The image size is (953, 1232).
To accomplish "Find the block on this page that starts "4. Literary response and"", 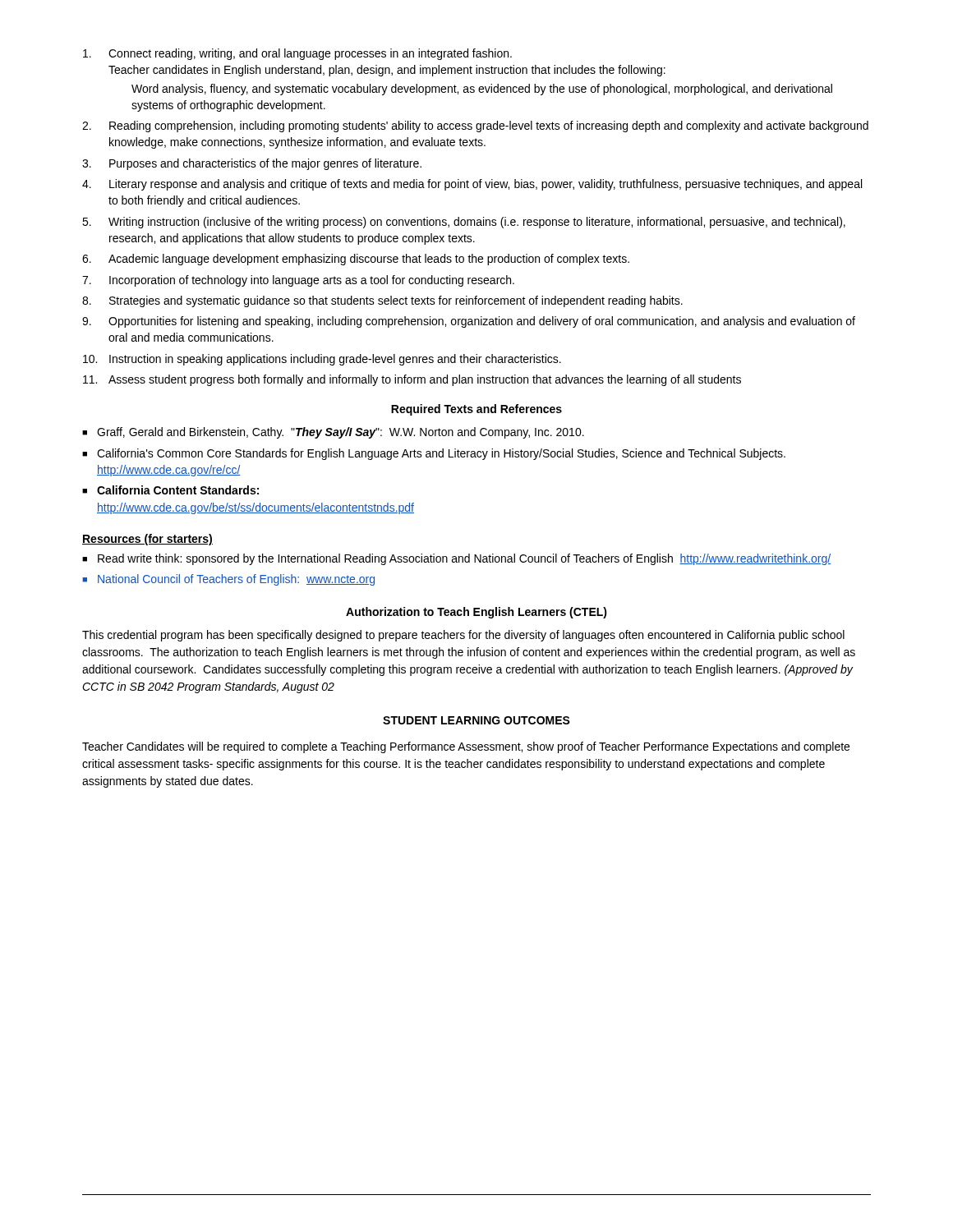I will click(476, 192).
